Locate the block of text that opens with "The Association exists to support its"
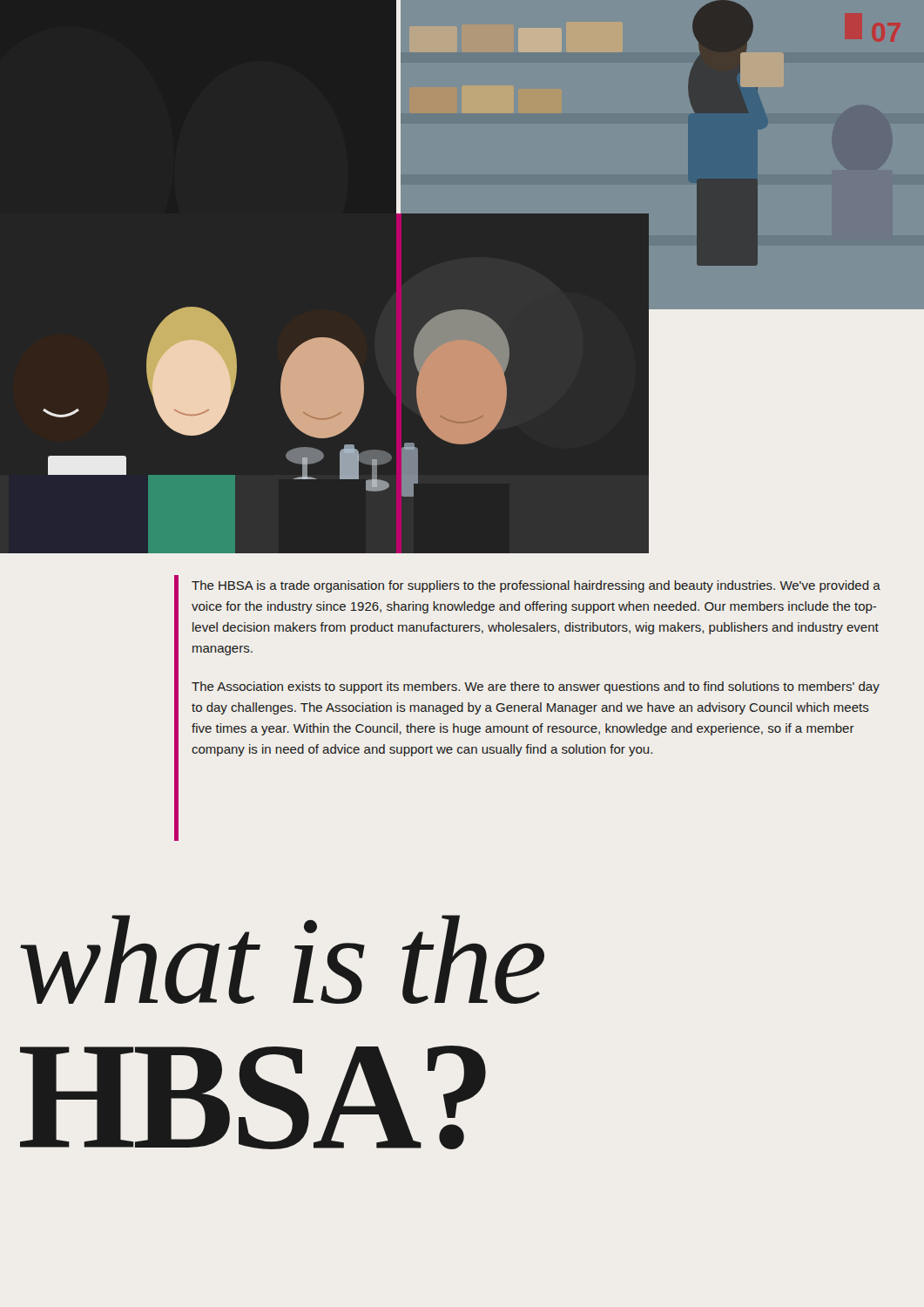This screenshot has height=1307, width=924. pos(540,718)
